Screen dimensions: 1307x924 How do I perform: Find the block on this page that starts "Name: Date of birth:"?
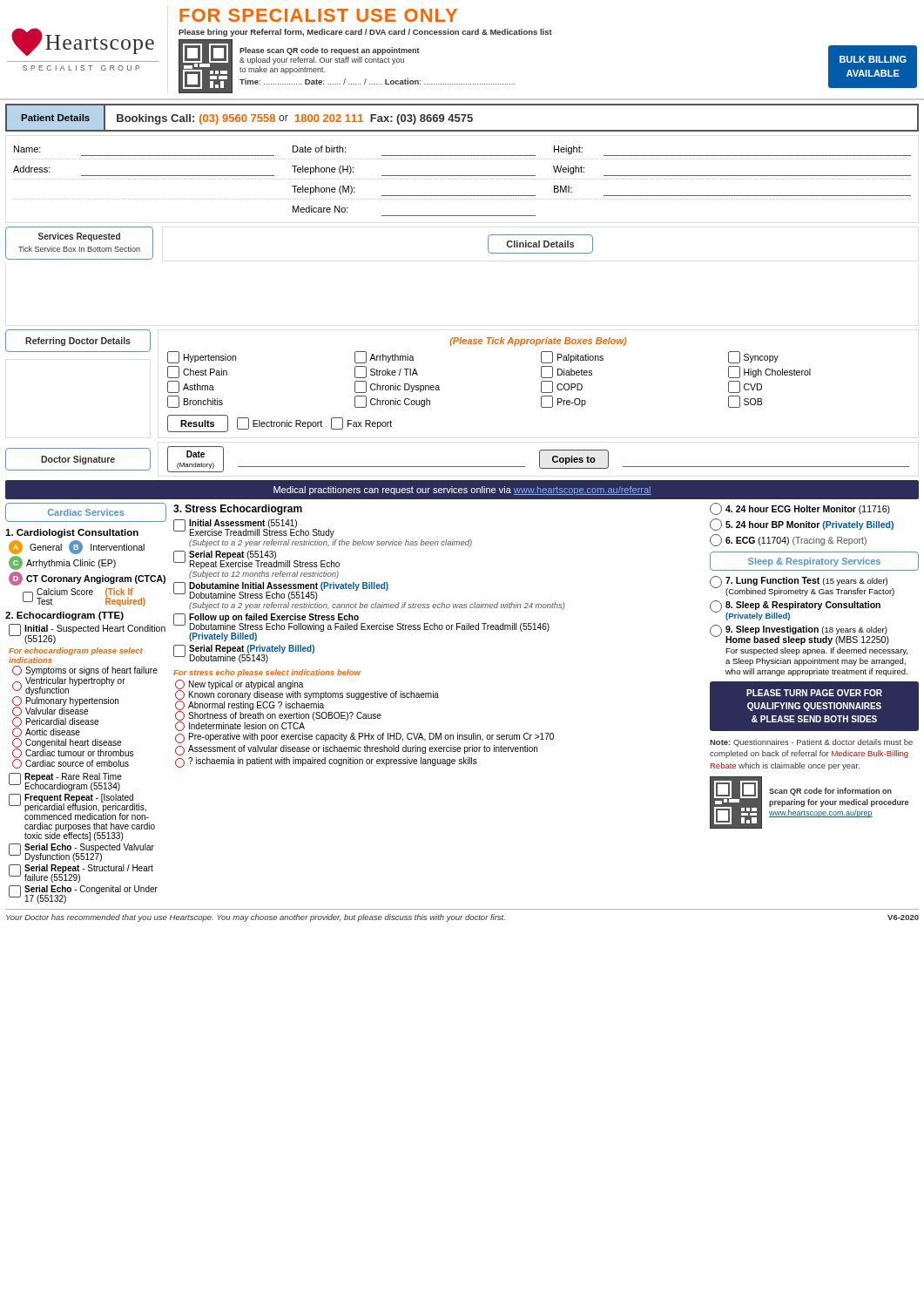pos(462,179)
